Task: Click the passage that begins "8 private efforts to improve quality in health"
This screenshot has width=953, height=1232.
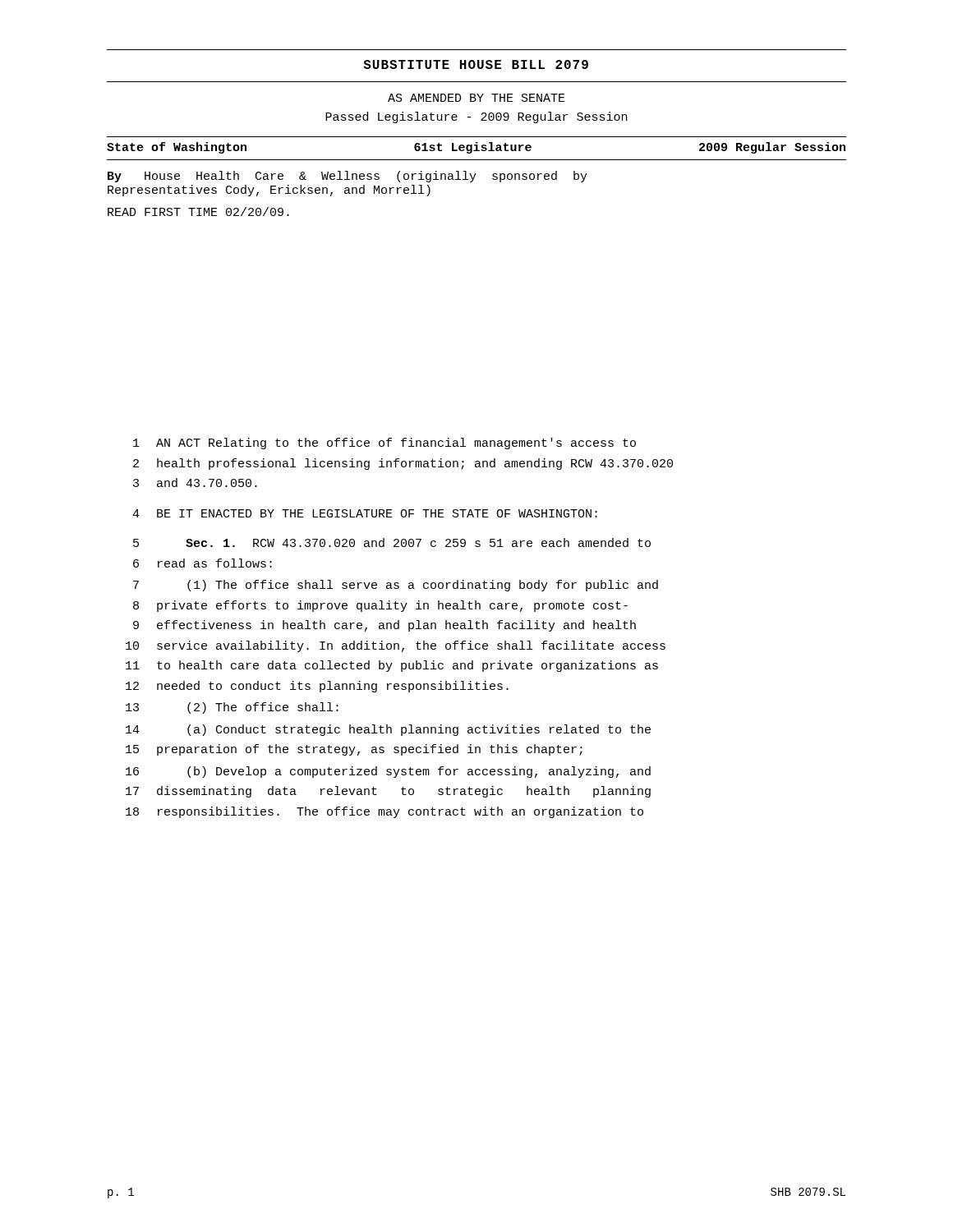Action: (x=476, y=607)
